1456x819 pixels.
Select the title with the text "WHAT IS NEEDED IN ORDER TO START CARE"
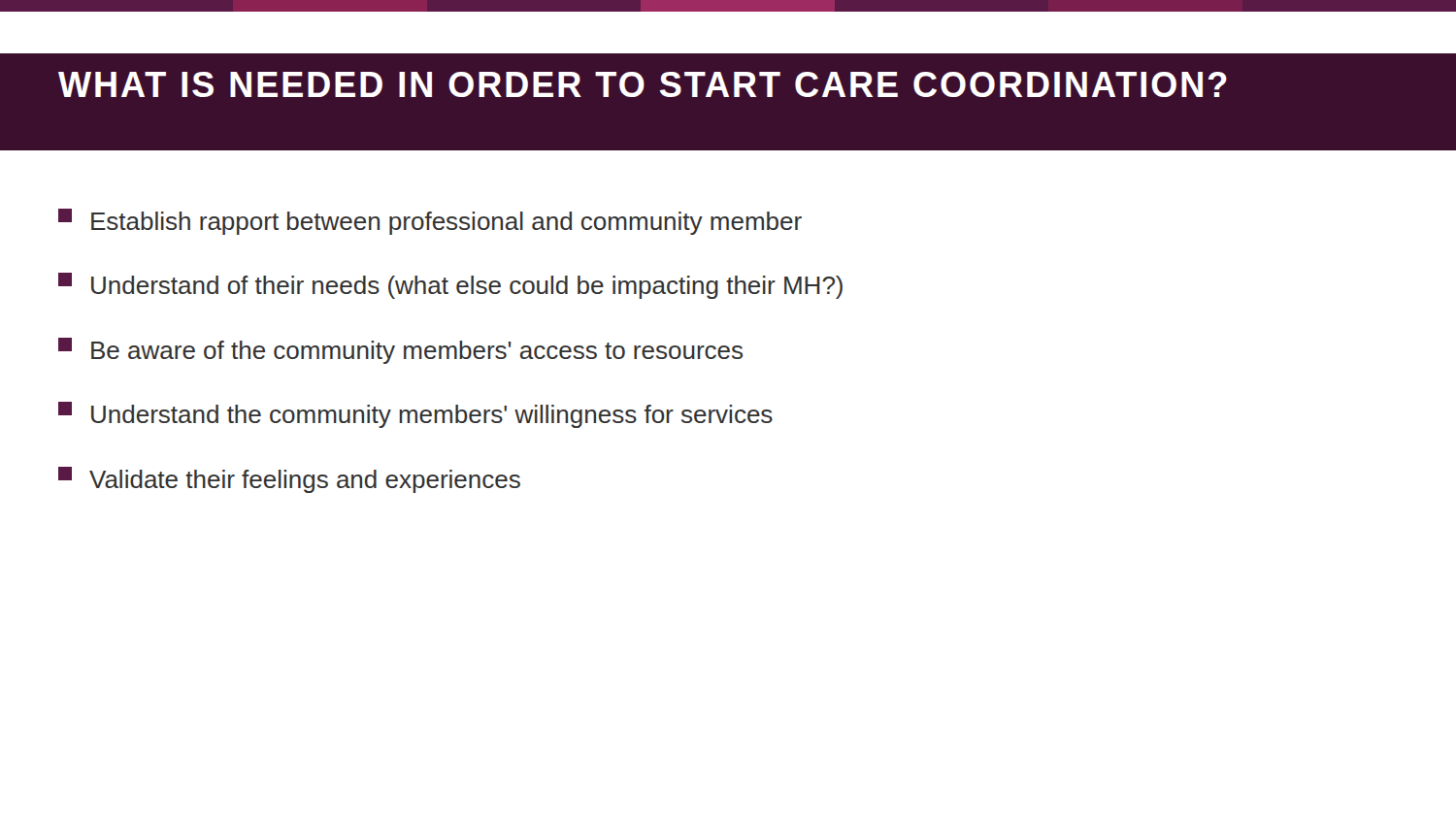coord(644,85)
